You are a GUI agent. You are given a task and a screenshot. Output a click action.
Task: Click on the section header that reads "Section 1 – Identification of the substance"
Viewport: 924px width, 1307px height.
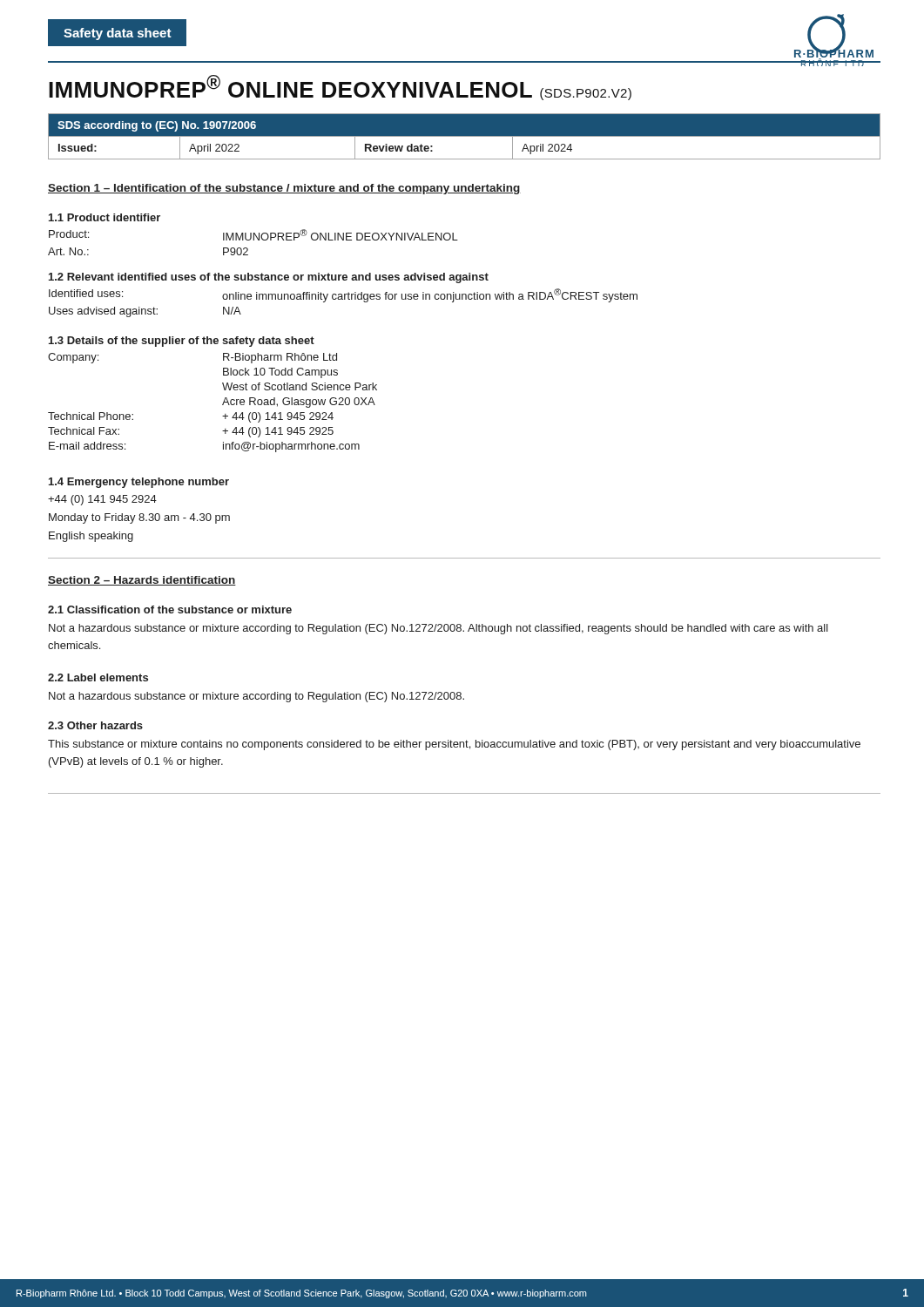[284, 188]
